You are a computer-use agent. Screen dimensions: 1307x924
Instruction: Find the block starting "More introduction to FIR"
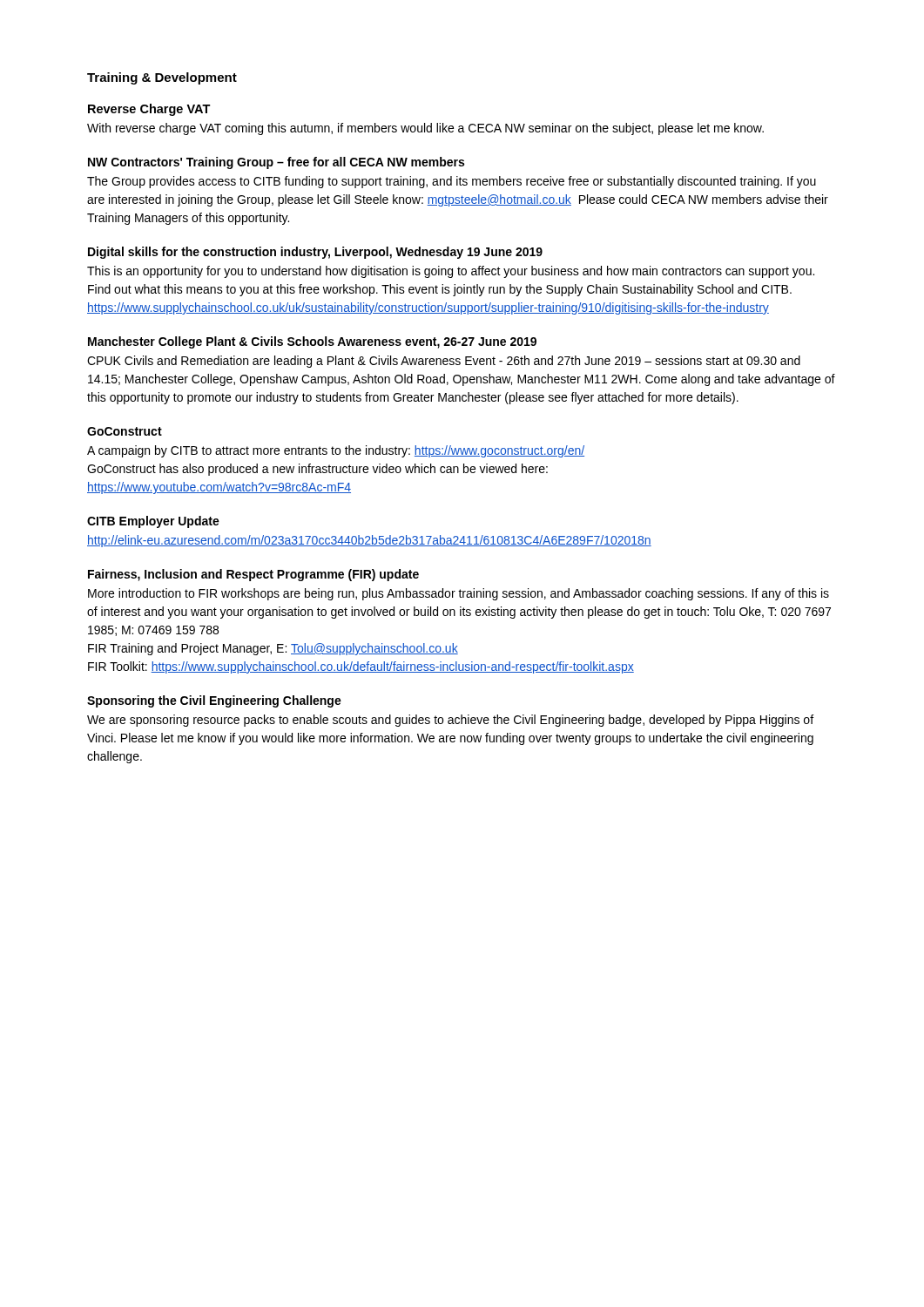point(459,594)
